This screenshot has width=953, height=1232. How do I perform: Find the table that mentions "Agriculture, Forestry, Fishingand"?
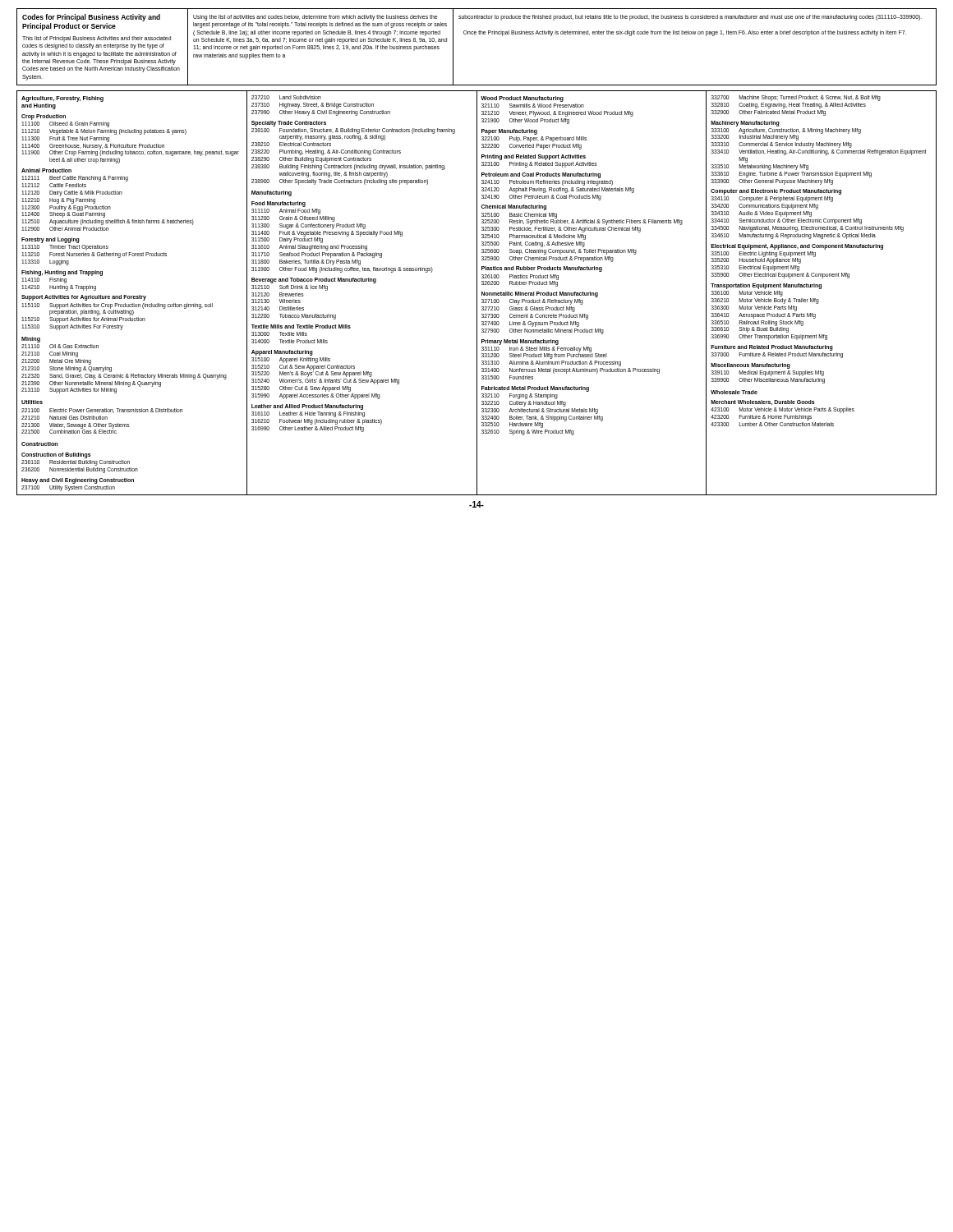point(476,293)
